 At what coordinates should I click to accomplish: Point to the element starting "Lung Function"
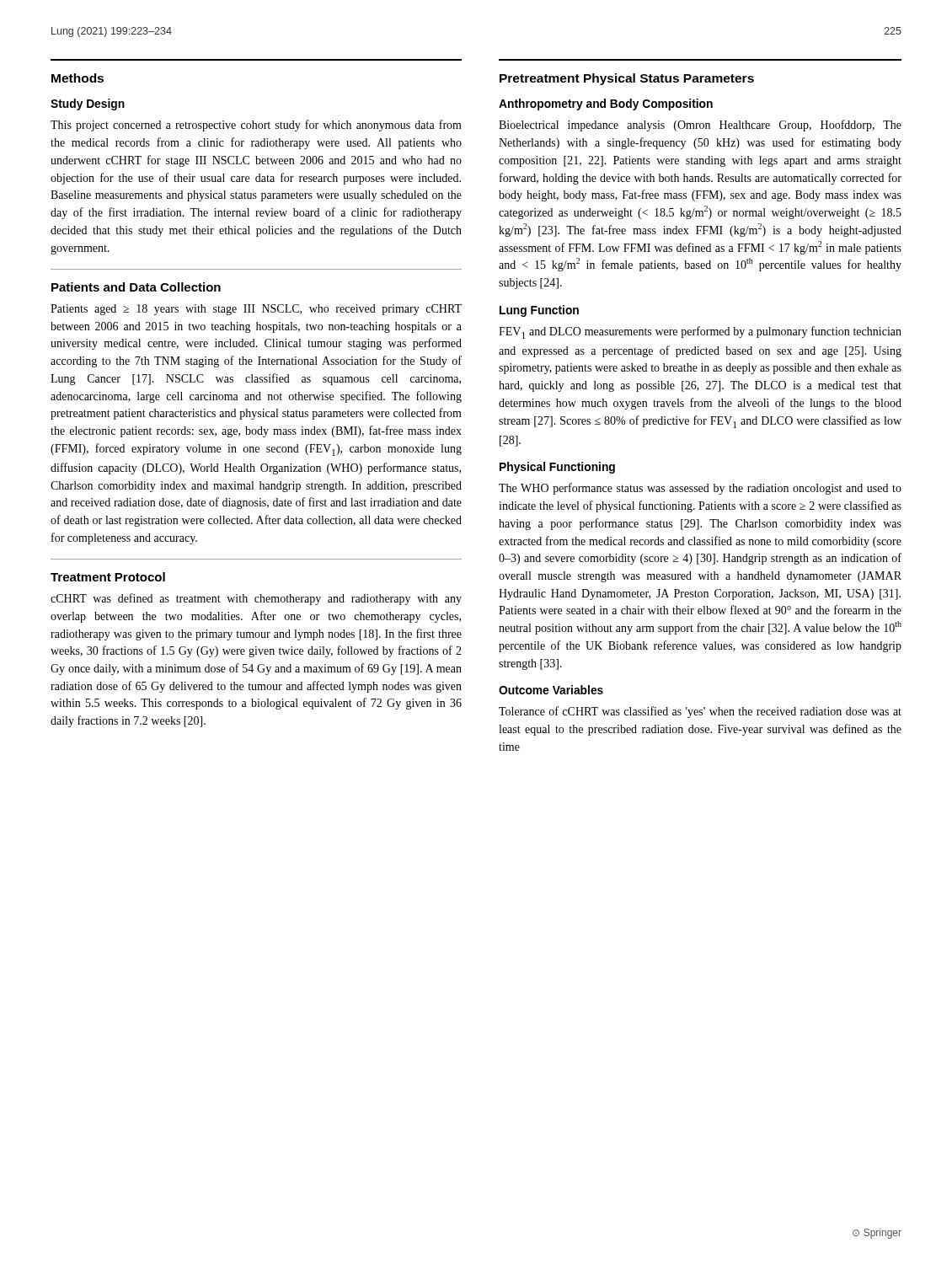click(x=539, y=310)
